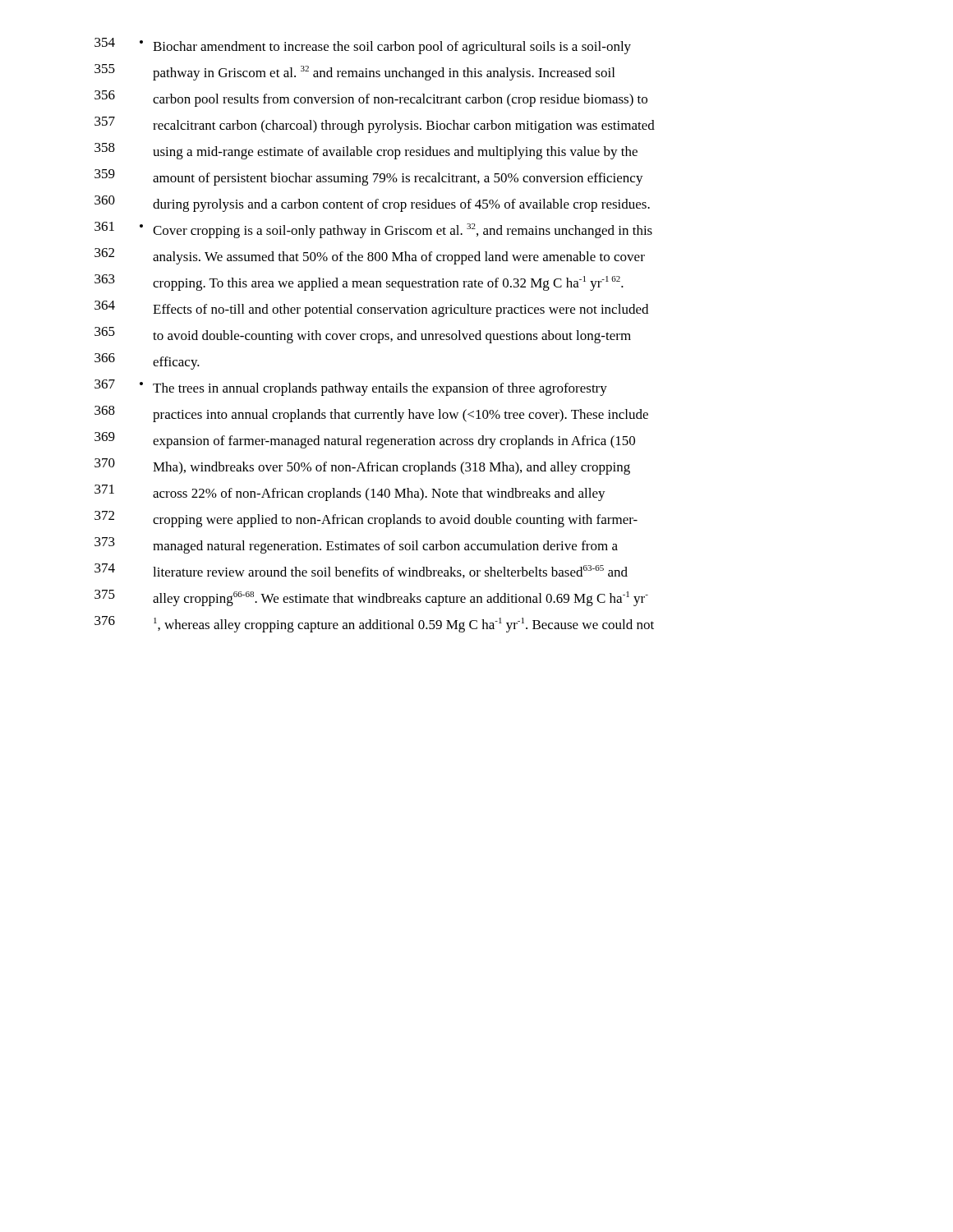
Task: Click on the list item that reads "354 • Biochar"
Action: tap(476, 46)
